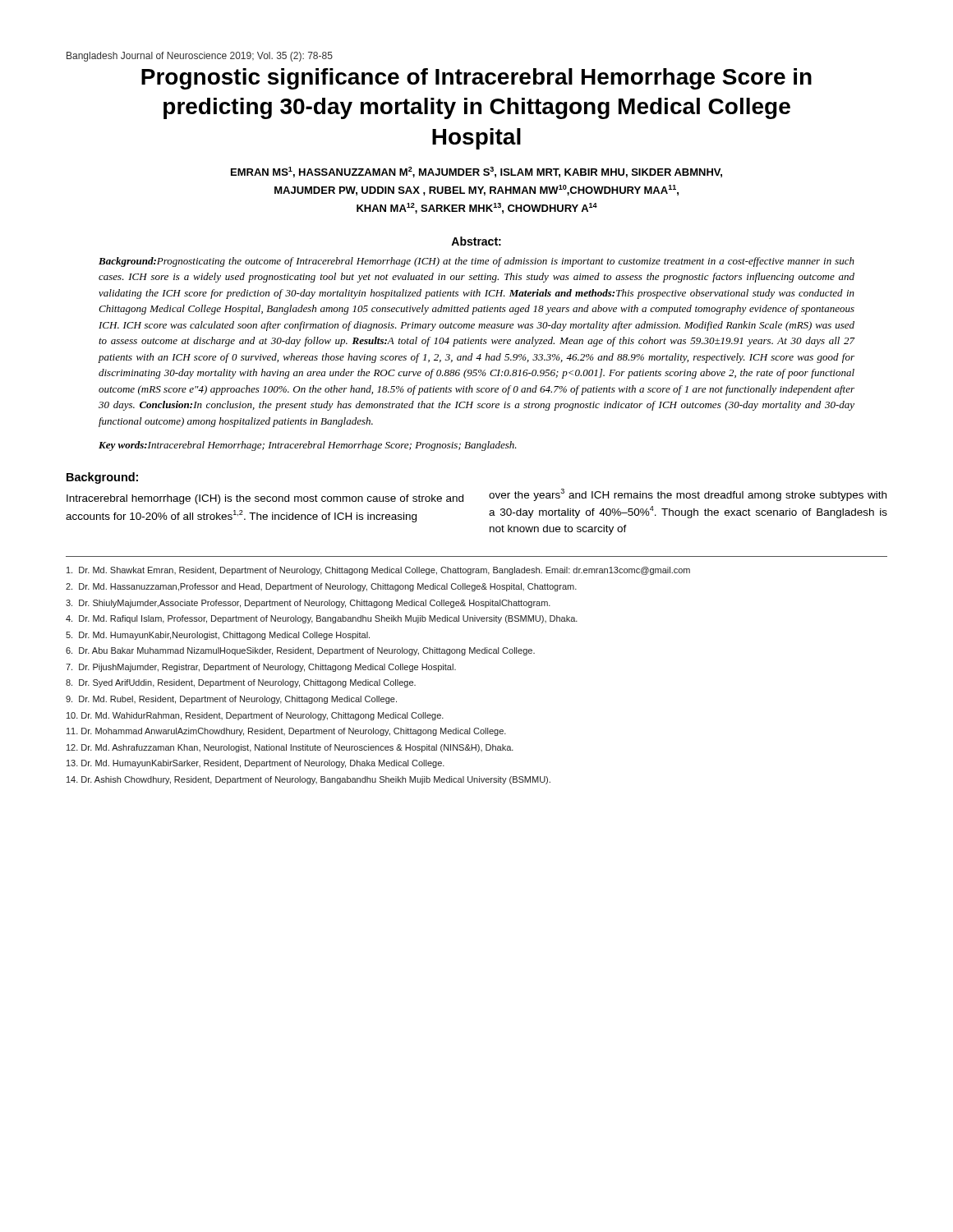Select the block starting "Dr. Md. HumayunKabirSarker,"
Screen dimensions: 1232x953
[255, 763]
